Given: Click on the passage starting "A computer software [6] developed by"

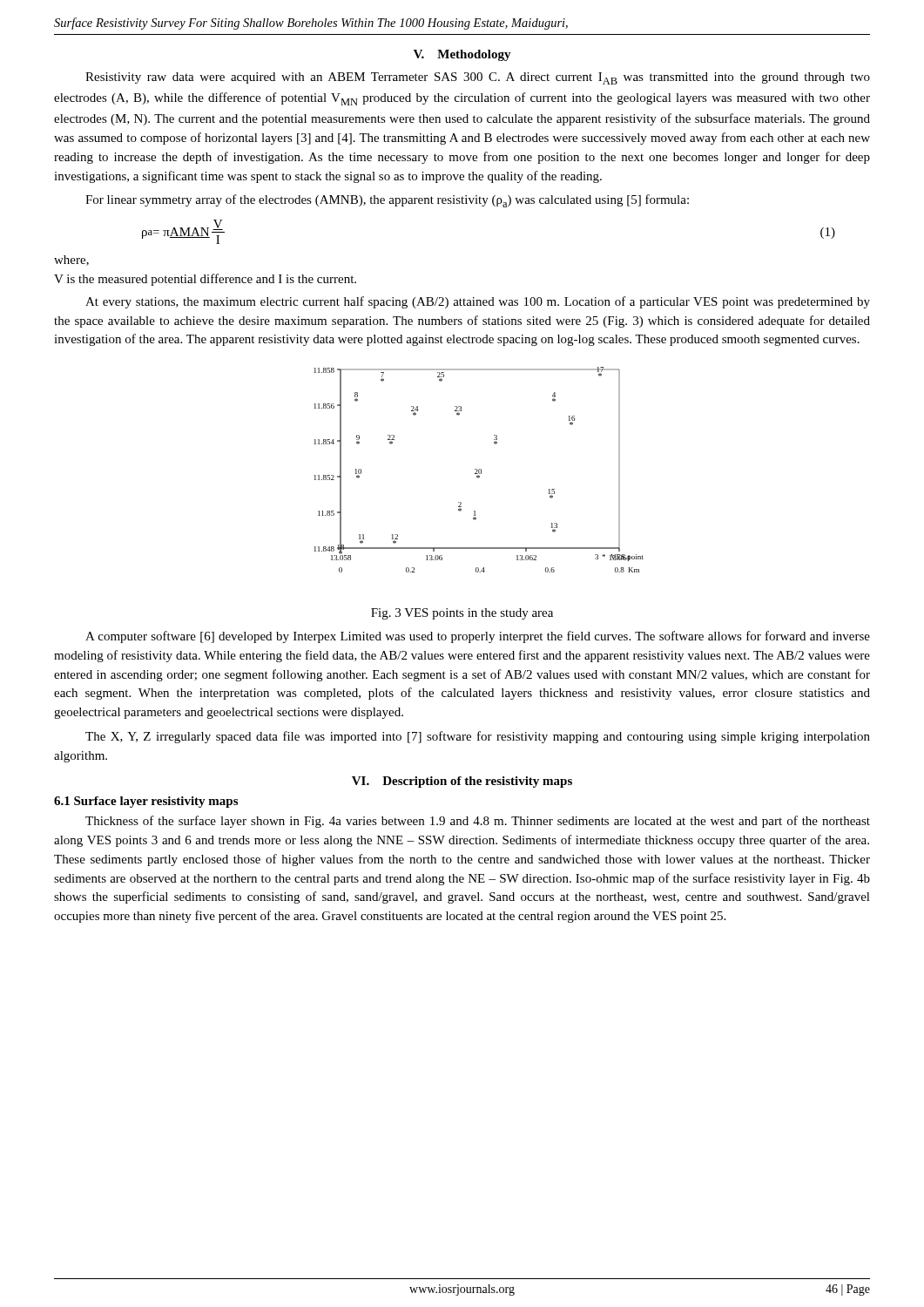Looking at the screenshot, I should 462,674.
